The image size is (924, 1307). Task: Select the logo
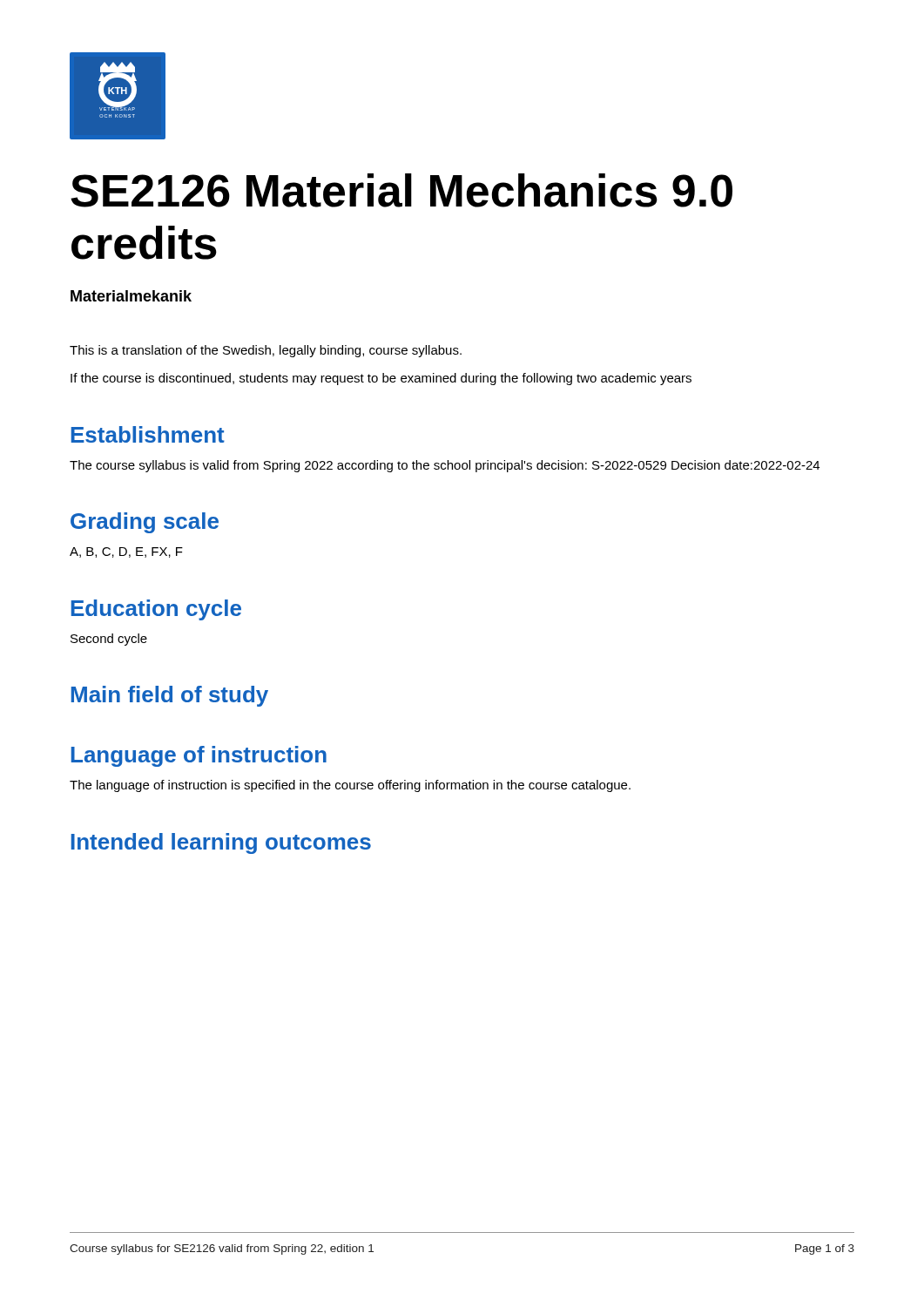tap(462, 96)
